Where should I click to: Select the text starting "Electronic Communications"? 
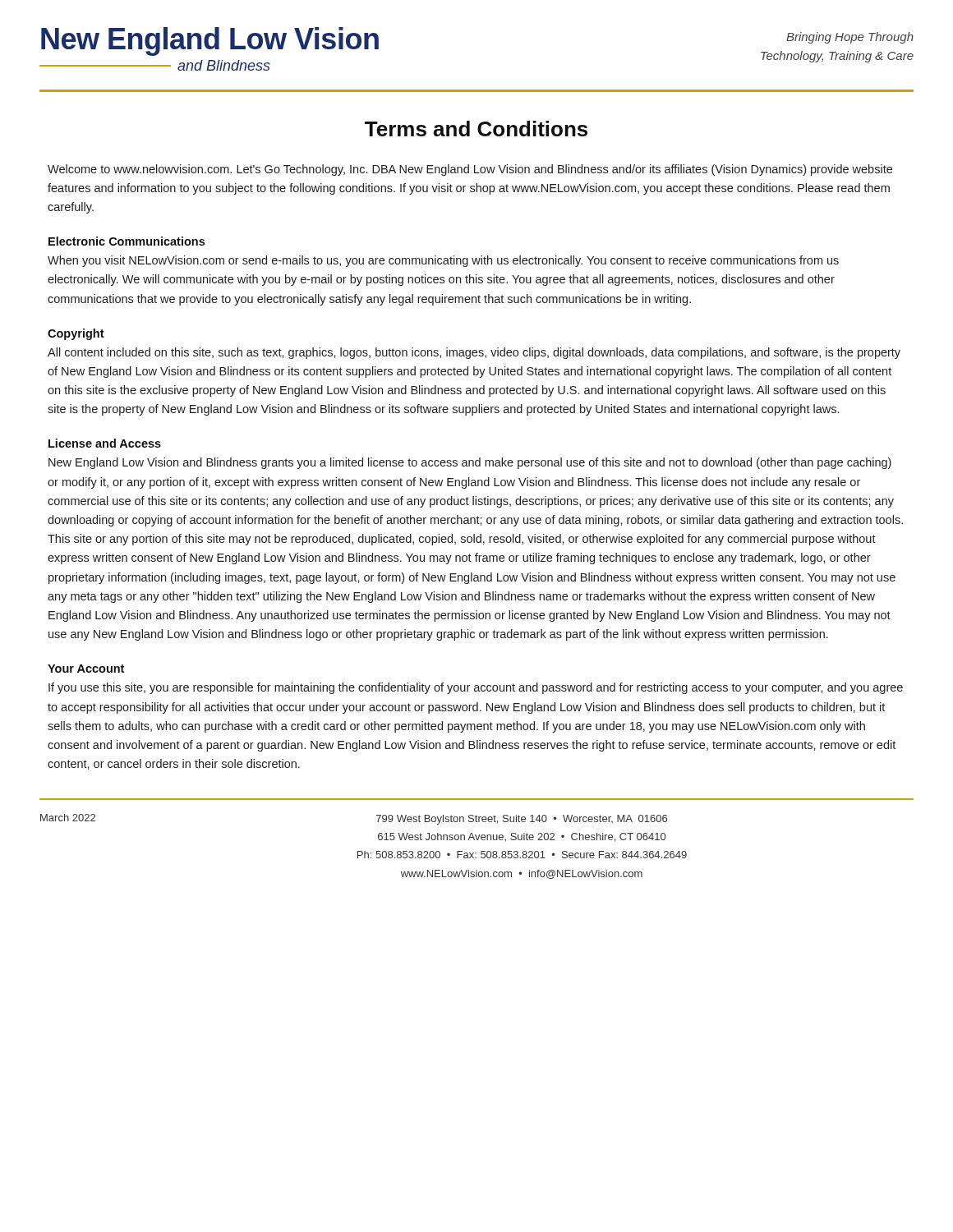126,242
